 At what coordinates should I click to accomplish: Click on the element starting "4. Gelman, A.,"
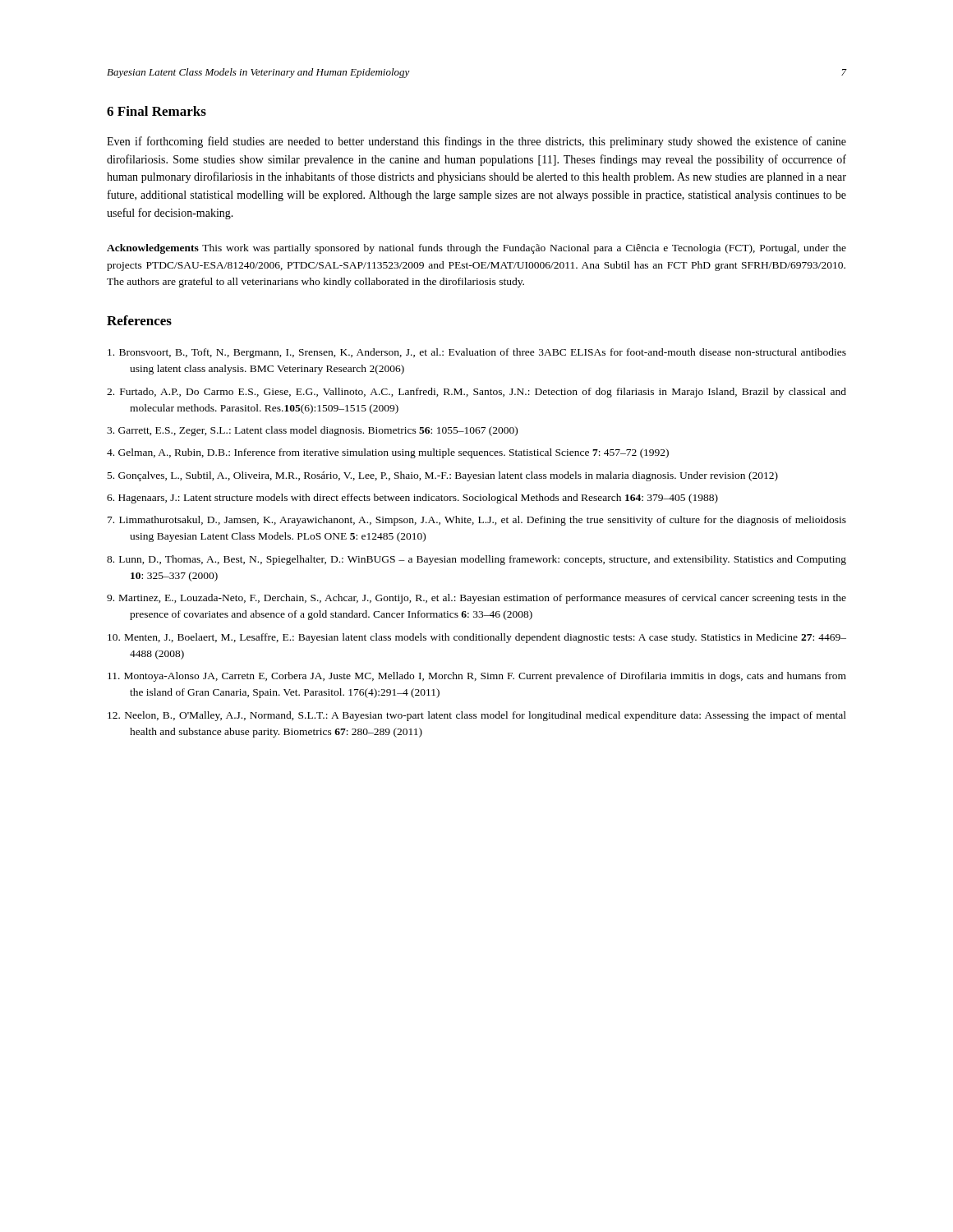click(x=388, y=453)
